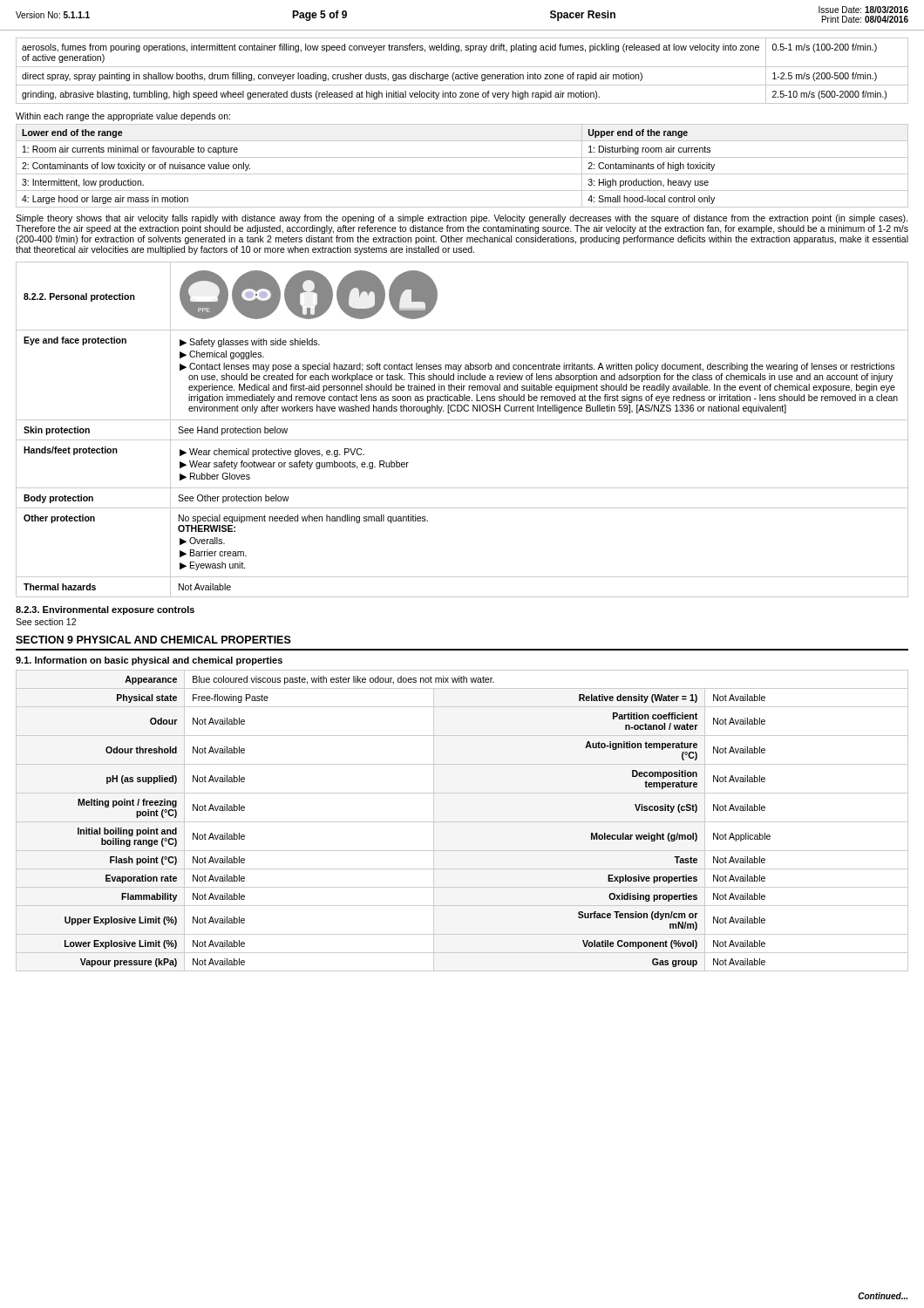
Task: Navigate to the text starting "Thermal hazards"
Action: pos(60,587)
